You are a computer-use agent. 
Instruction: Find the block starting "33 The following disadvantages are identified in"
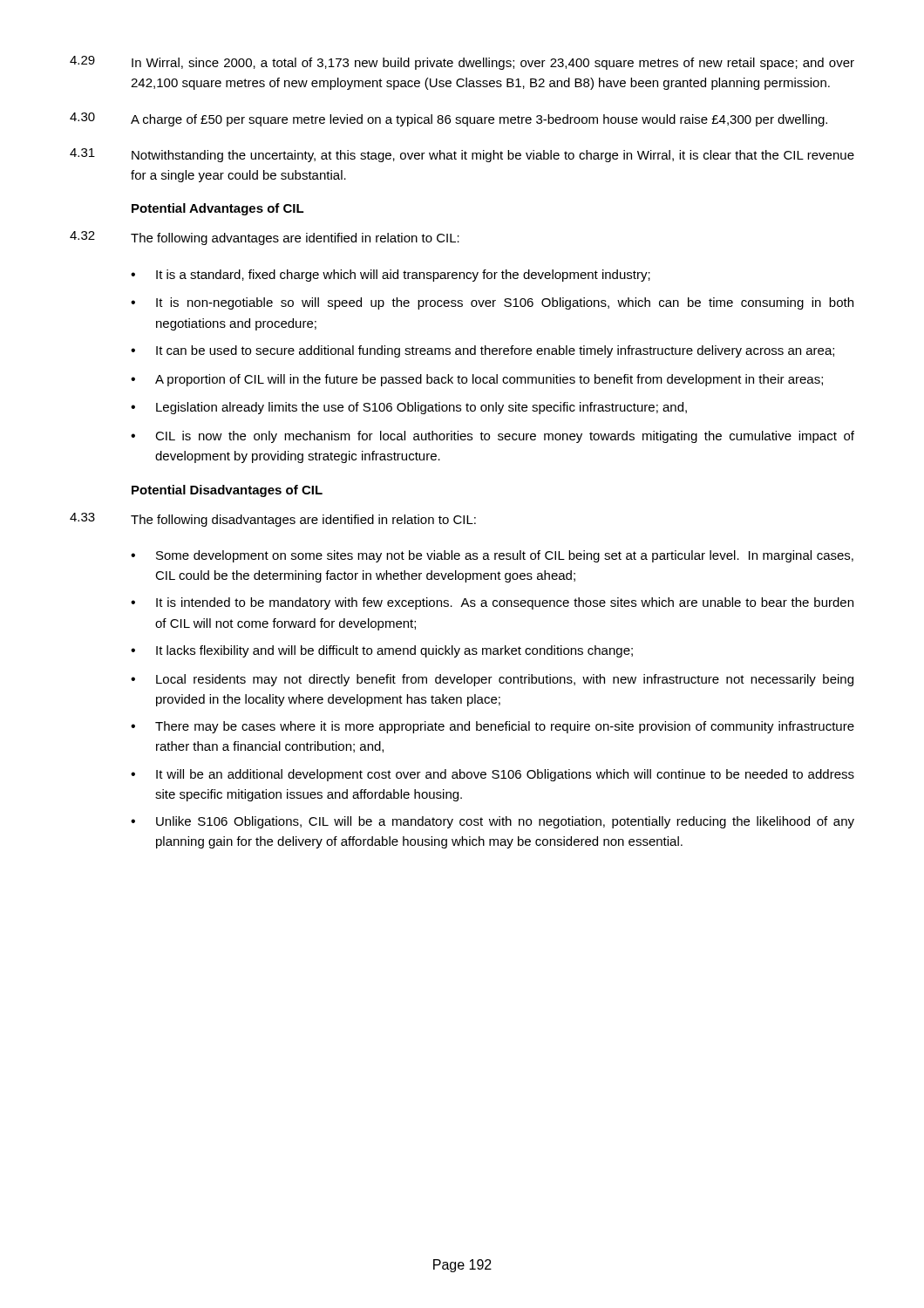pyautogui.click(x=462, y=519)
